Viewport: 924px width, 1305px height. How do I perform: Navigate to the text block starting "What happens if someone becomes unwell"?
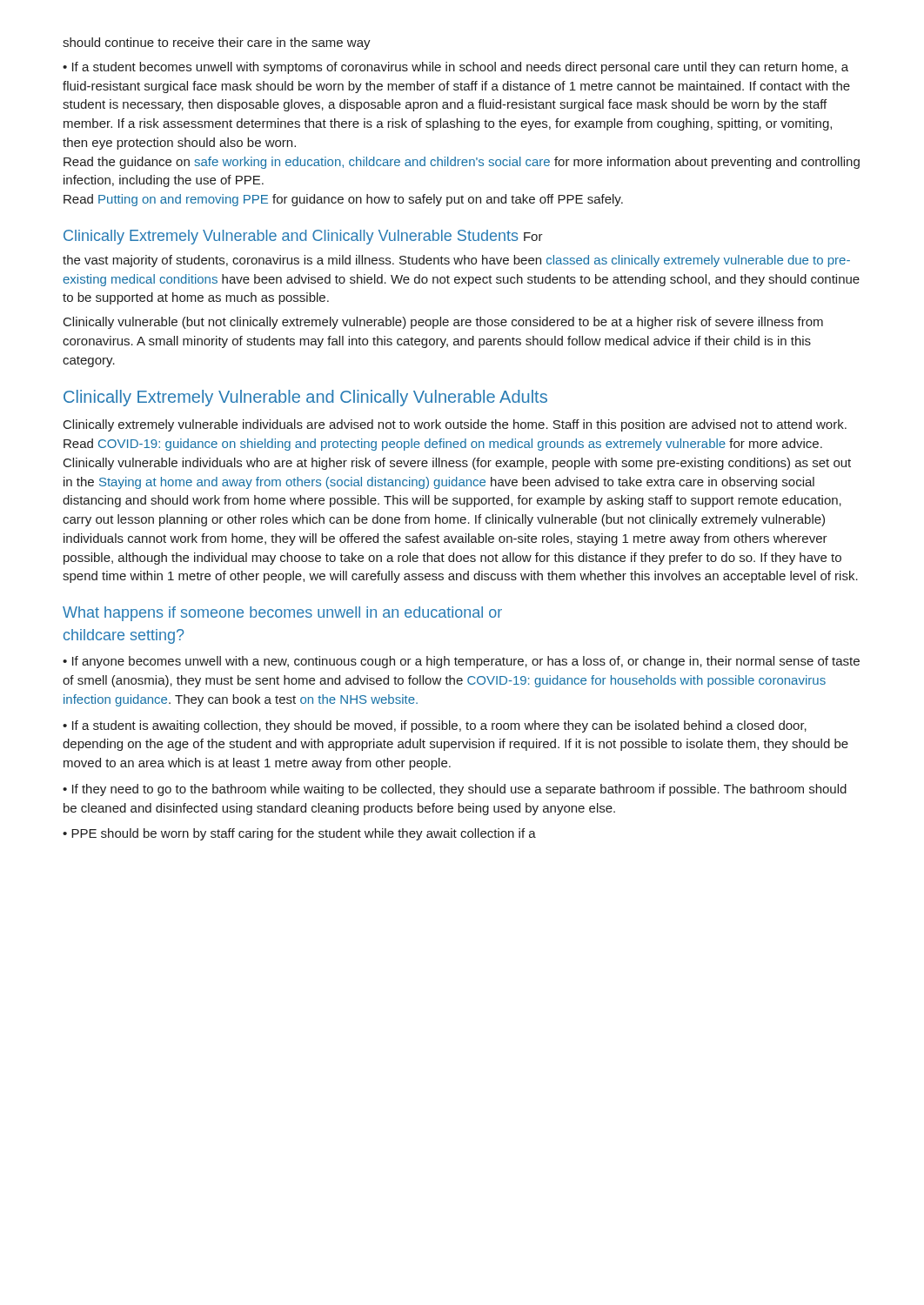pyautogui.click(x=282, y=624)
